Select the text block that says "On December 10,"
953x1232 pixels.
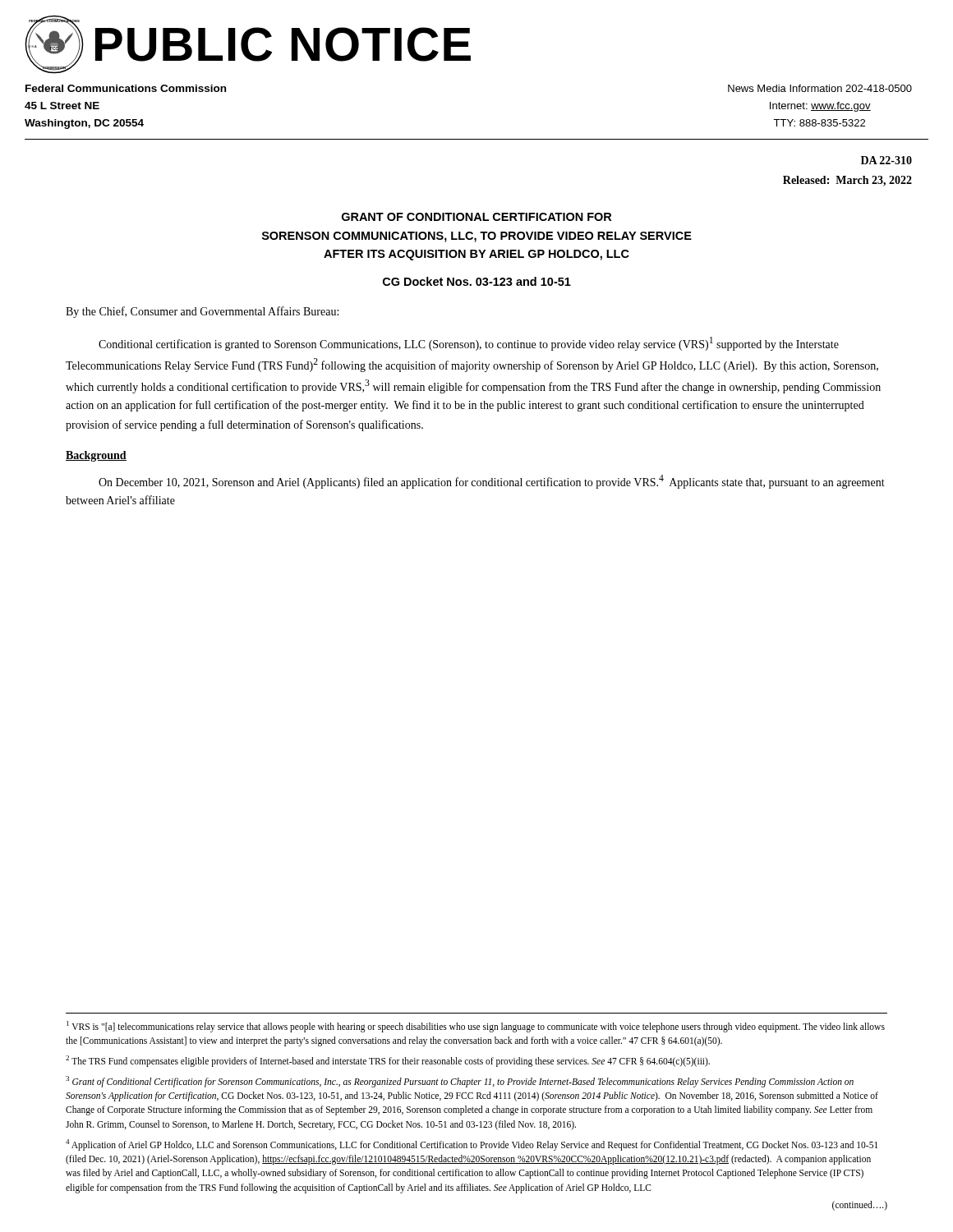475,490
